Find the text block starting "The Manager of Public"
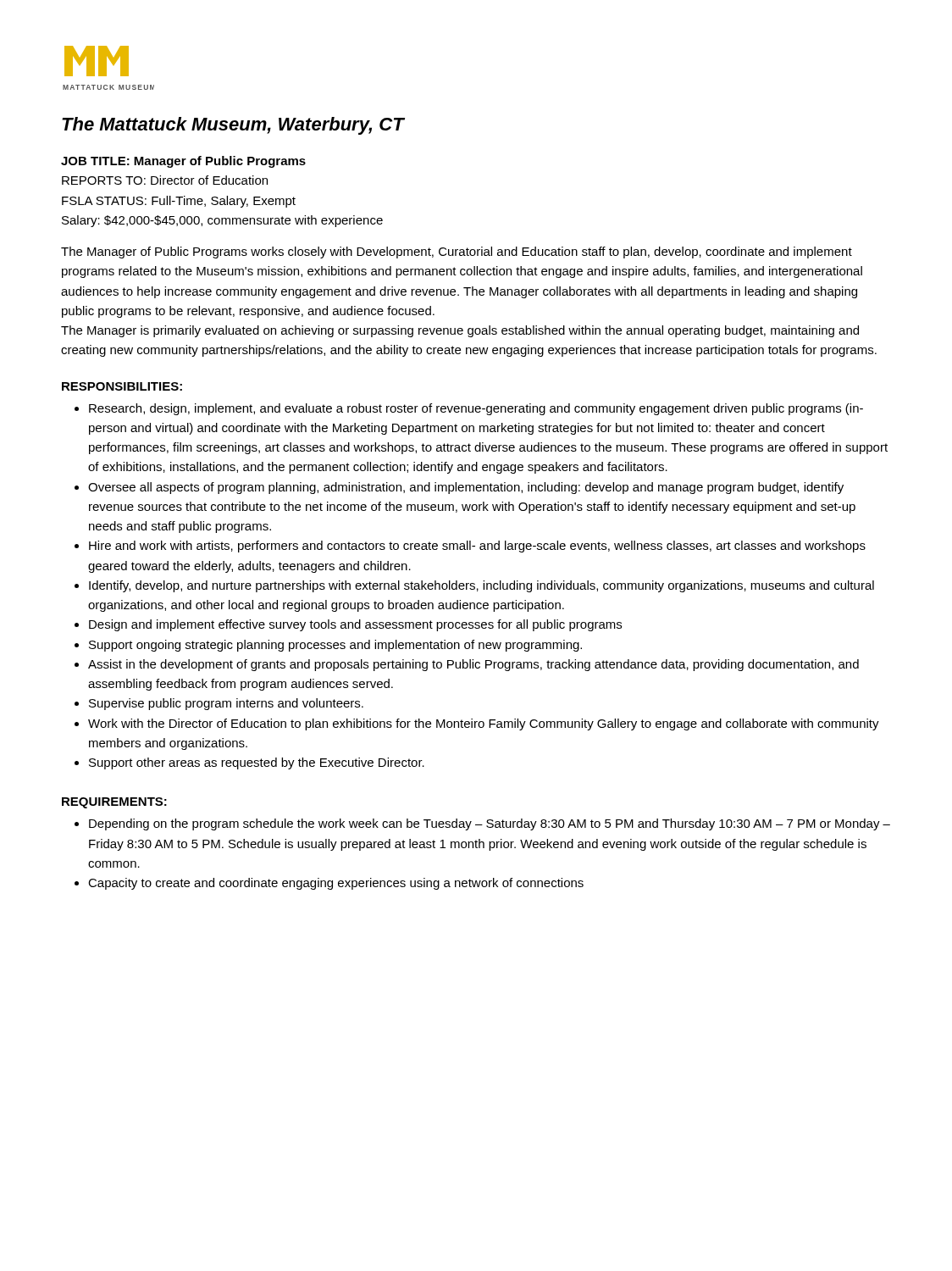 click(x=476, y=301)
